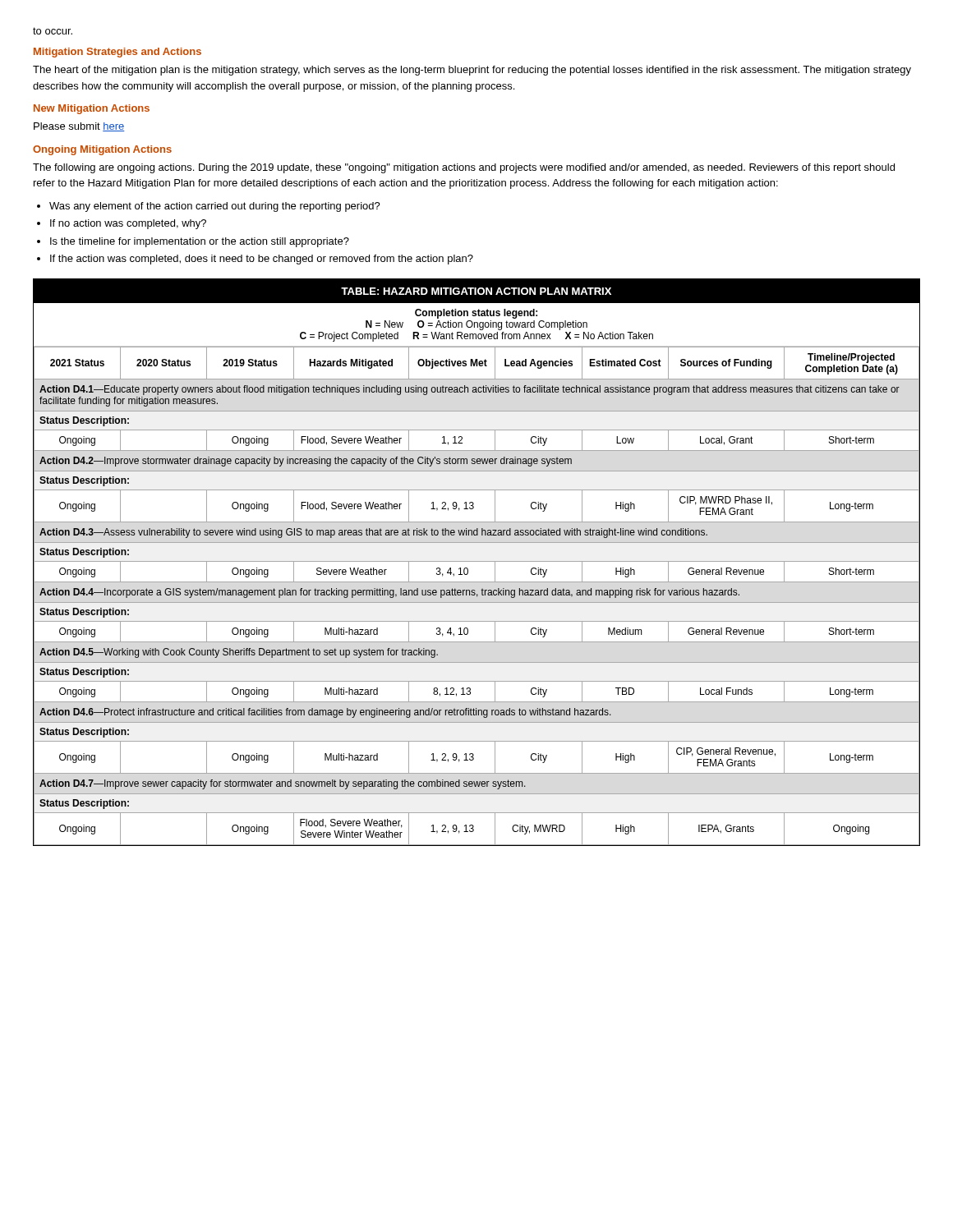The height and width of the screenshot is (1232, 953).
Task: Find the block on this page that starts "If the action was completed, does it"
Action: coord(261,258)
